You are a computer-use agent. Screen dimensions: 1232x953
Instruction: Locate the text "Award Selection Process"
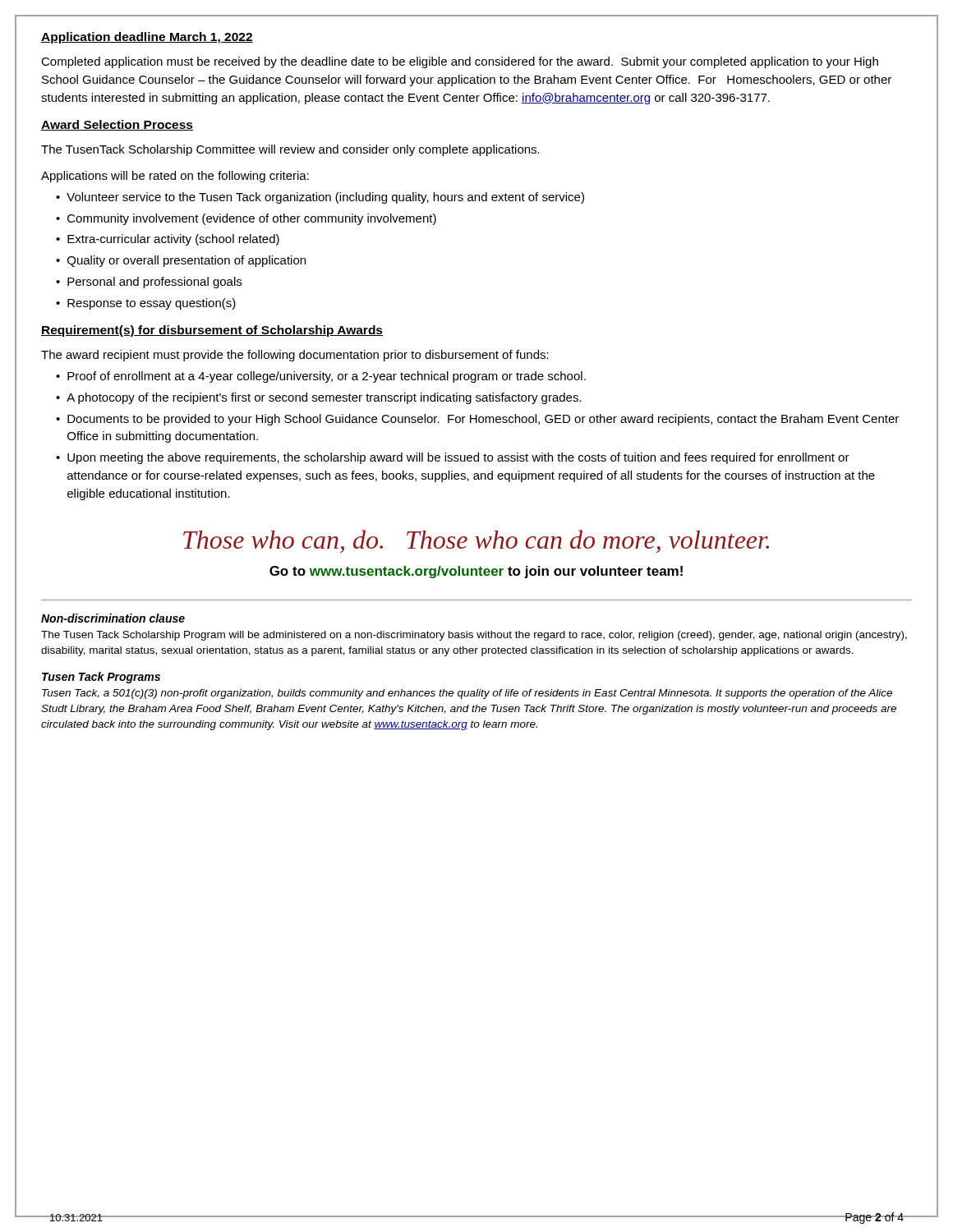click(117, 125)
